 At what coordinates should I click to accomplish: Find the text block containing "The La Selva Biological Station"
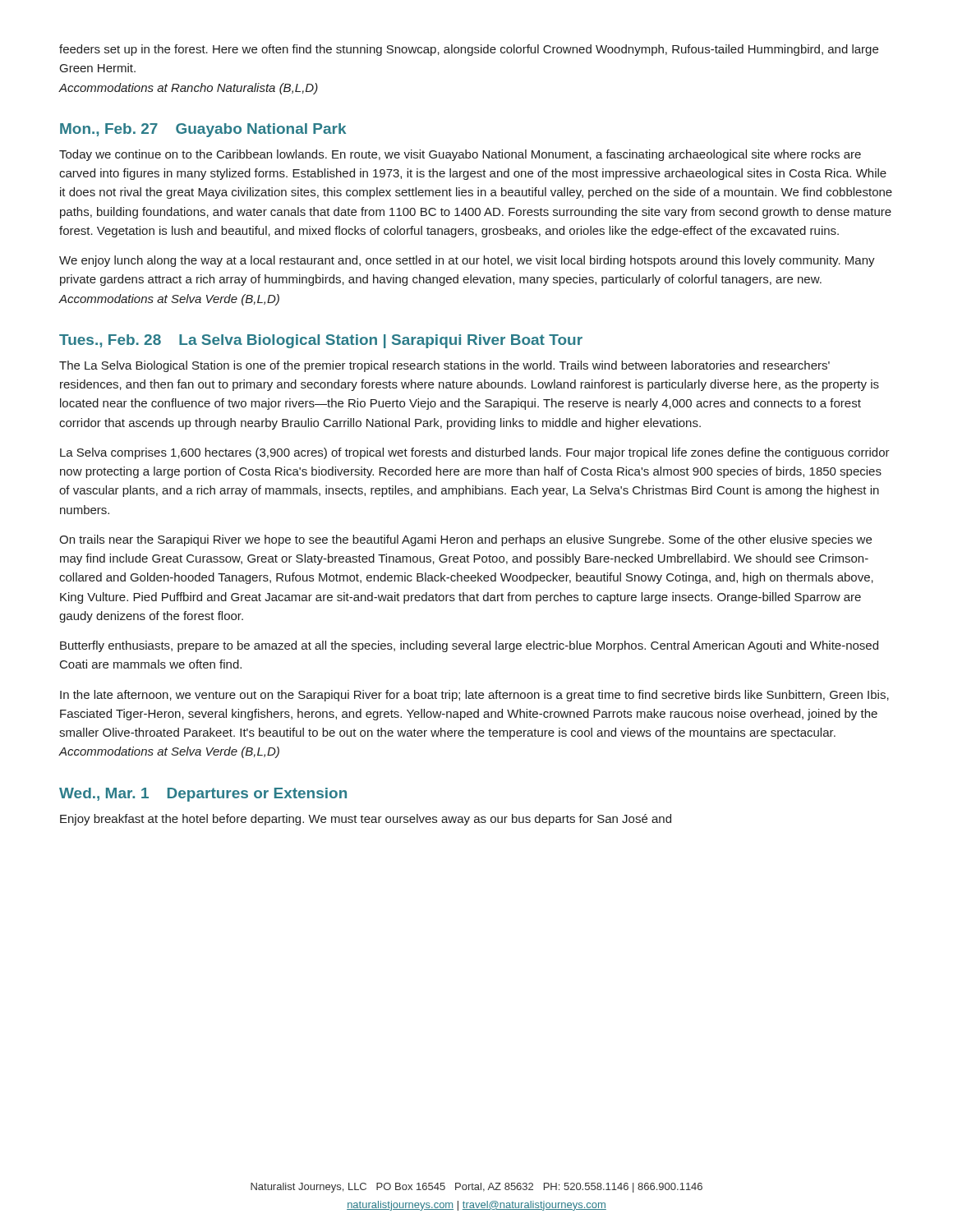click(x=469, y=394)
